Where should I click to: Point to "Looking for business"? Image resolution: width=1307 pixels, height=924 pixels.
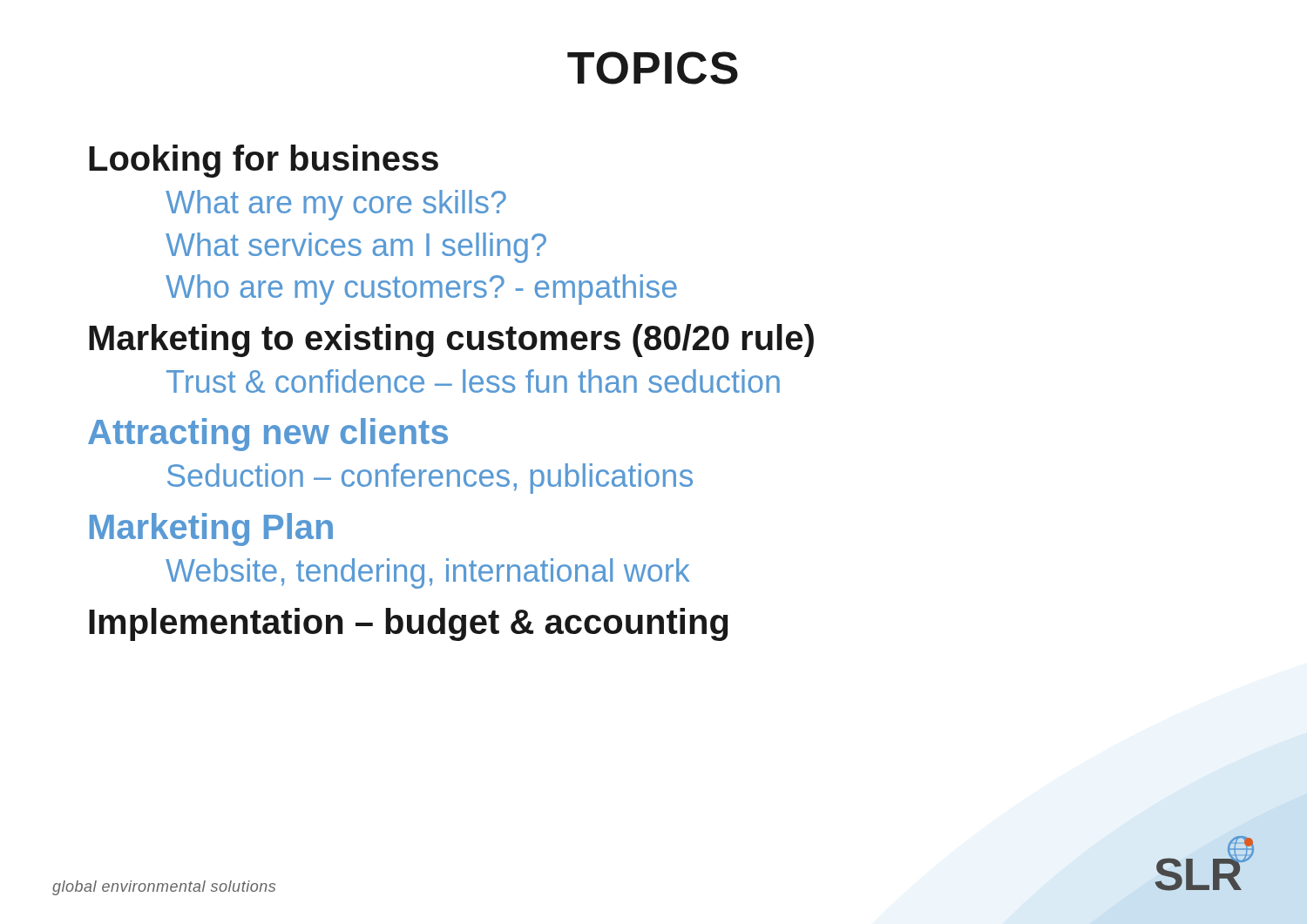click(x=263, y=159)
